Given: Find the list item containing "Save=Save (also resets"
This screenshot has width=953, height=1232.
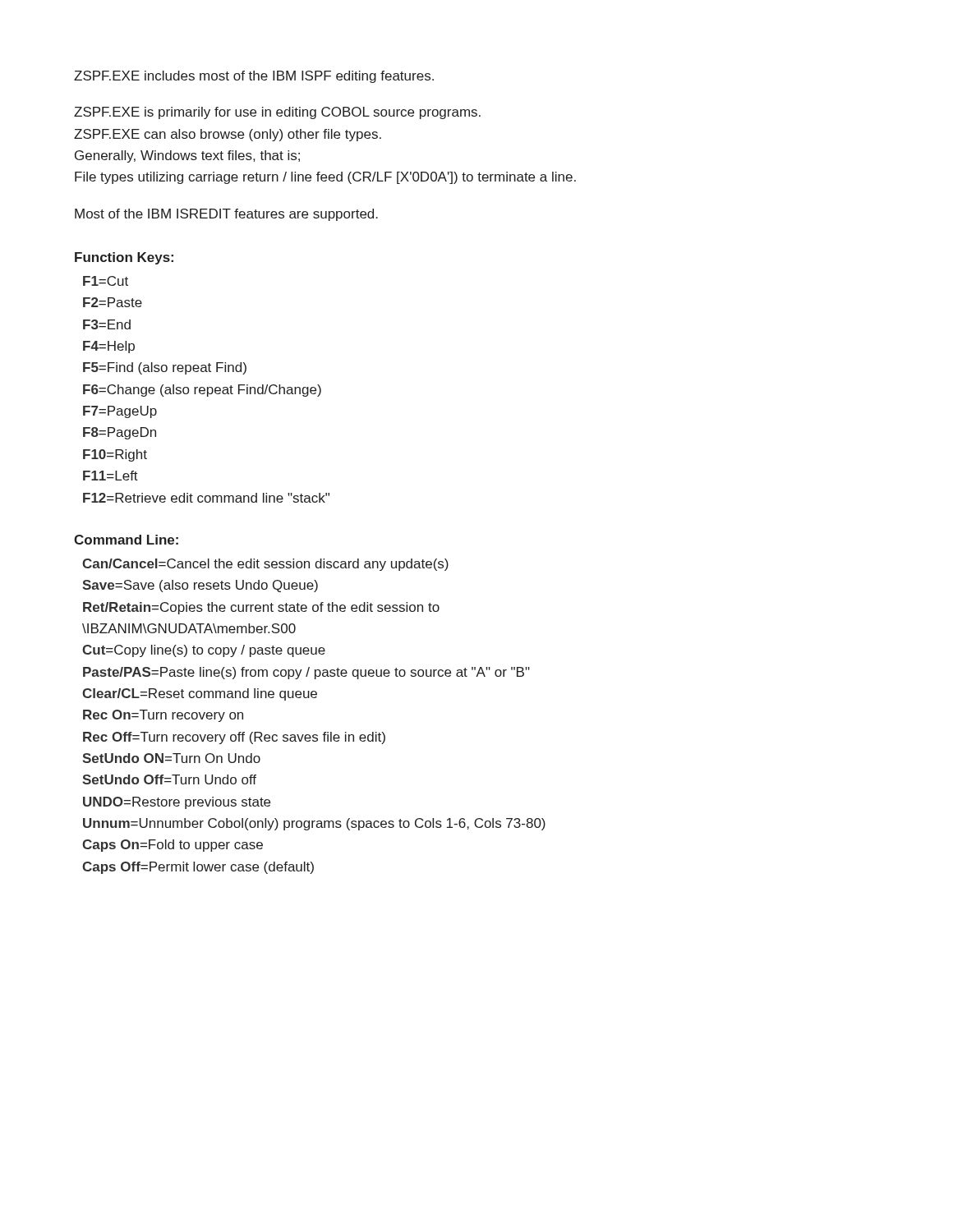Looking at the screenshot, I should (200, 585).
